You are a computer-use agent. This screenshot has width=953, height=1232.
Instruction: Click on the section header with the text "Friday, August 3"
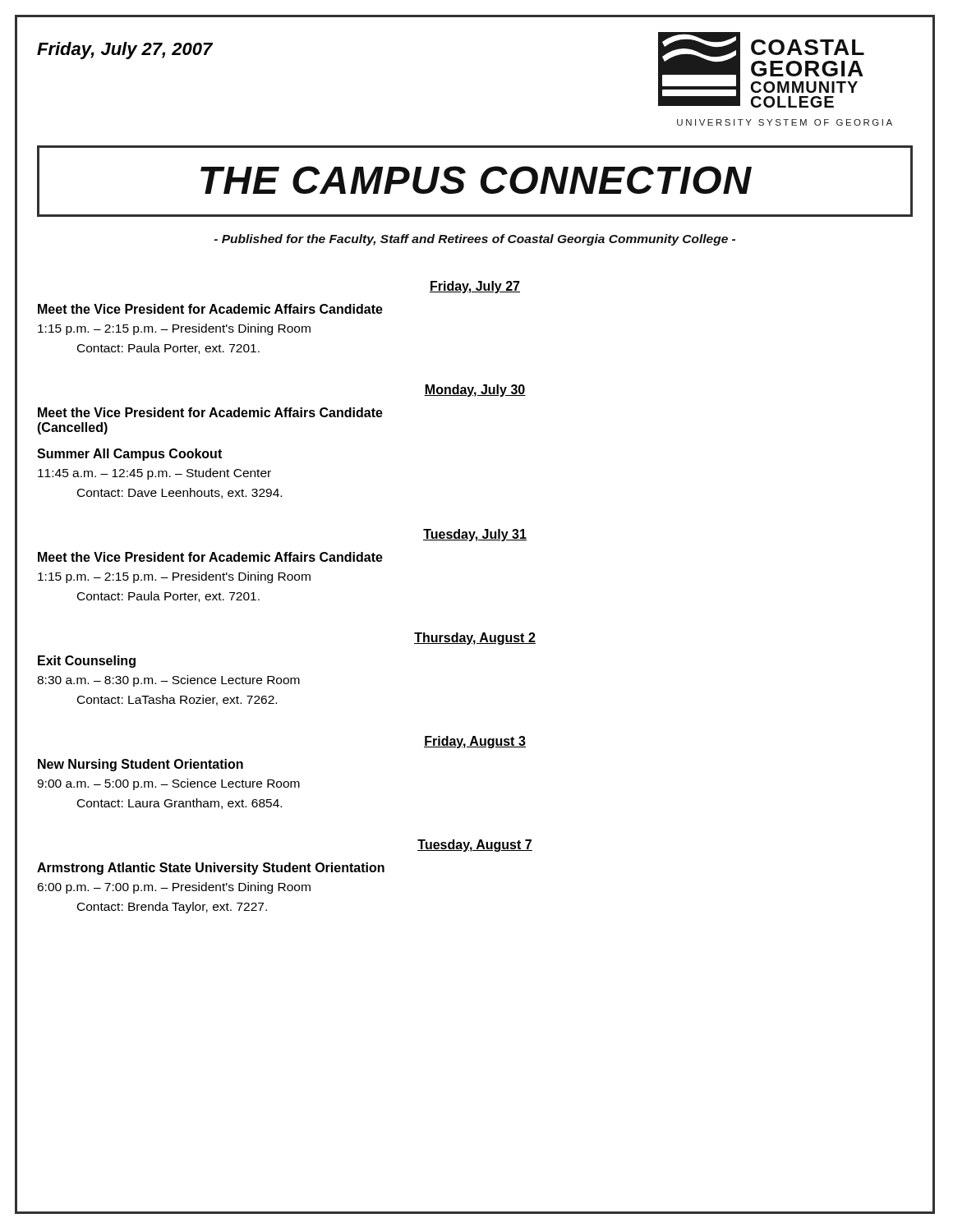475,741
